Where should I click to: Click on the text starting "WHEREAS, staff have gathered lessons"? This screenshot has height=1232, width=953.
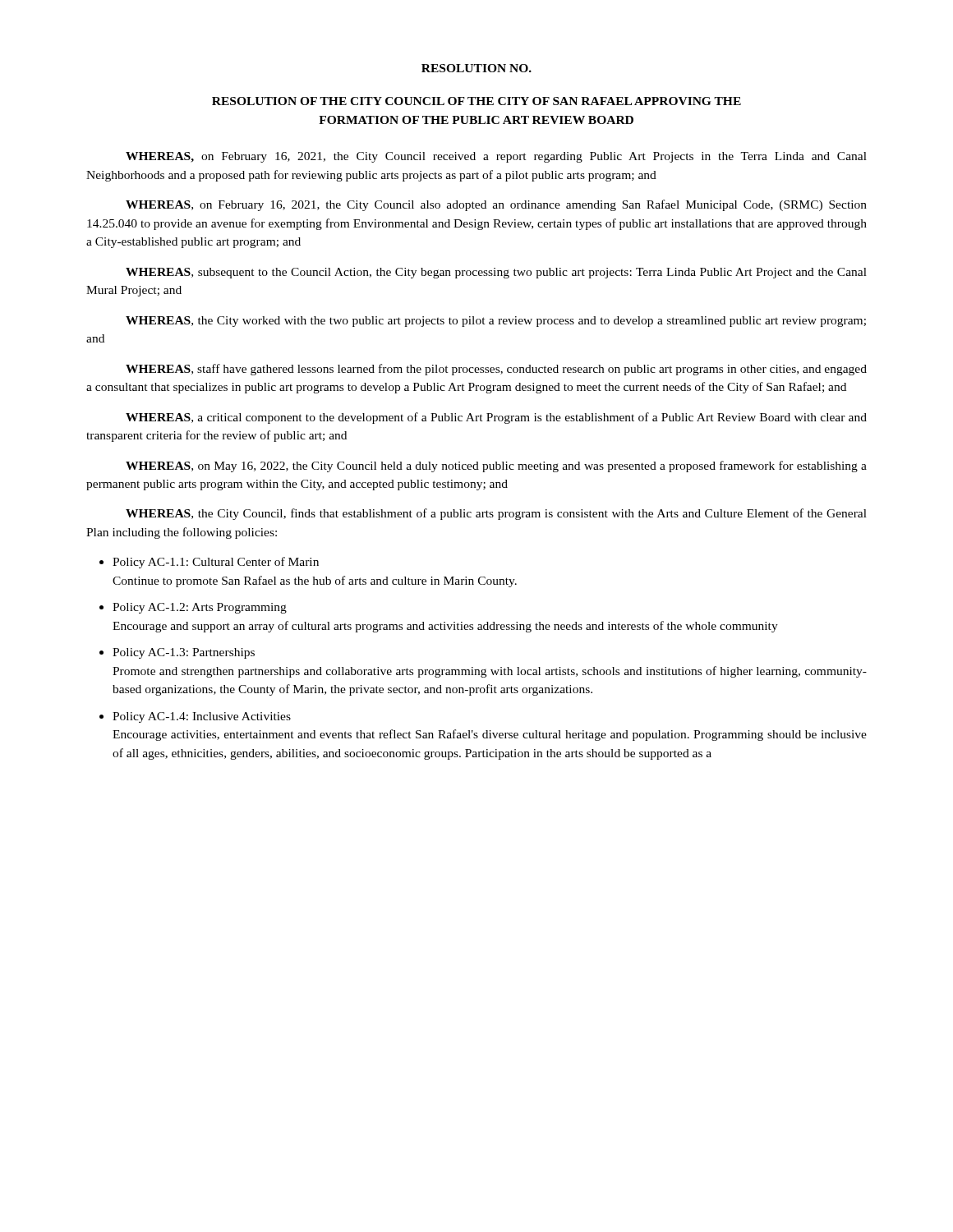click(476, 377)
